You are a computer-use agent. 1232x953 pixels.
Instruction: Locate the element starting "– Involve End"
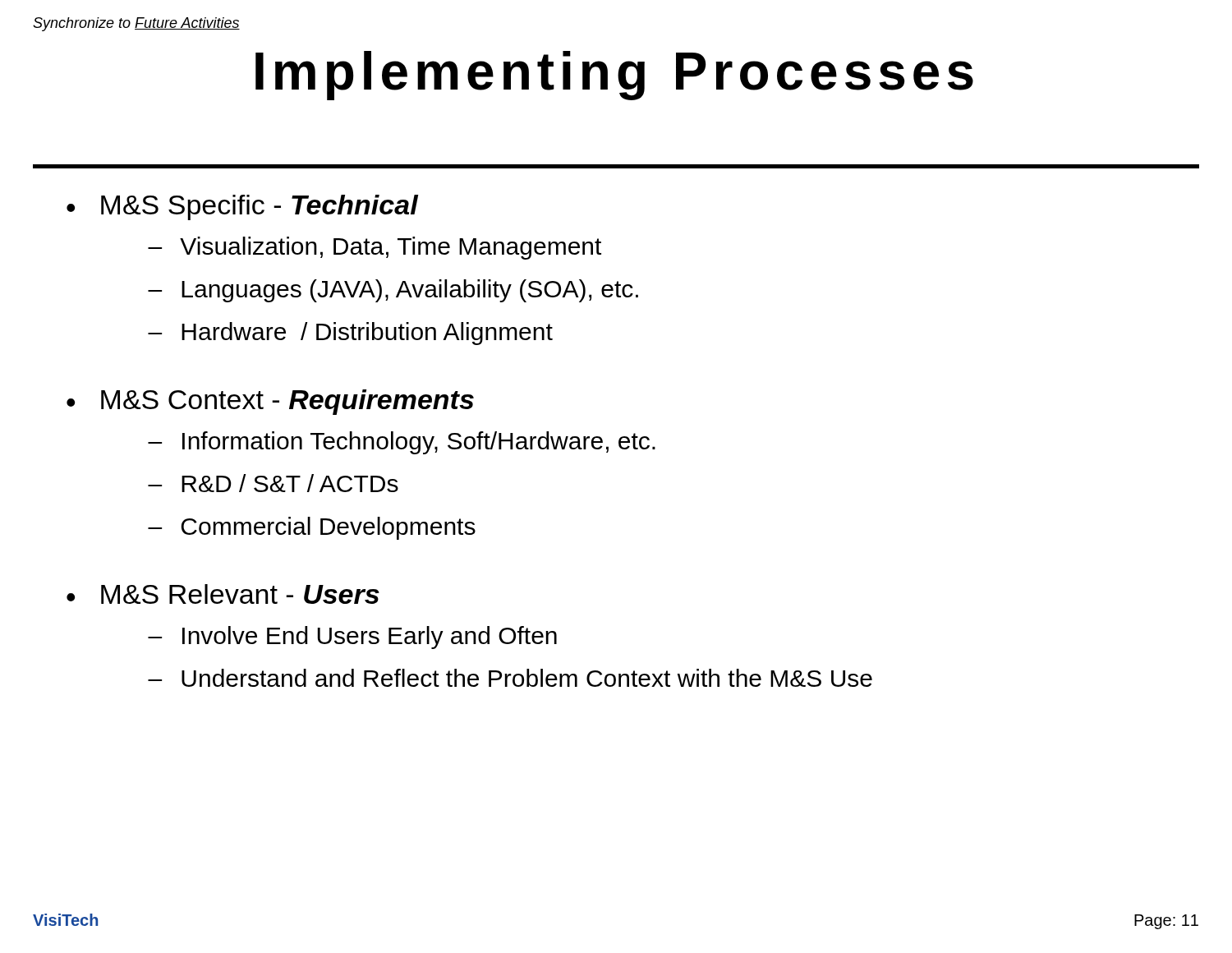353,636
